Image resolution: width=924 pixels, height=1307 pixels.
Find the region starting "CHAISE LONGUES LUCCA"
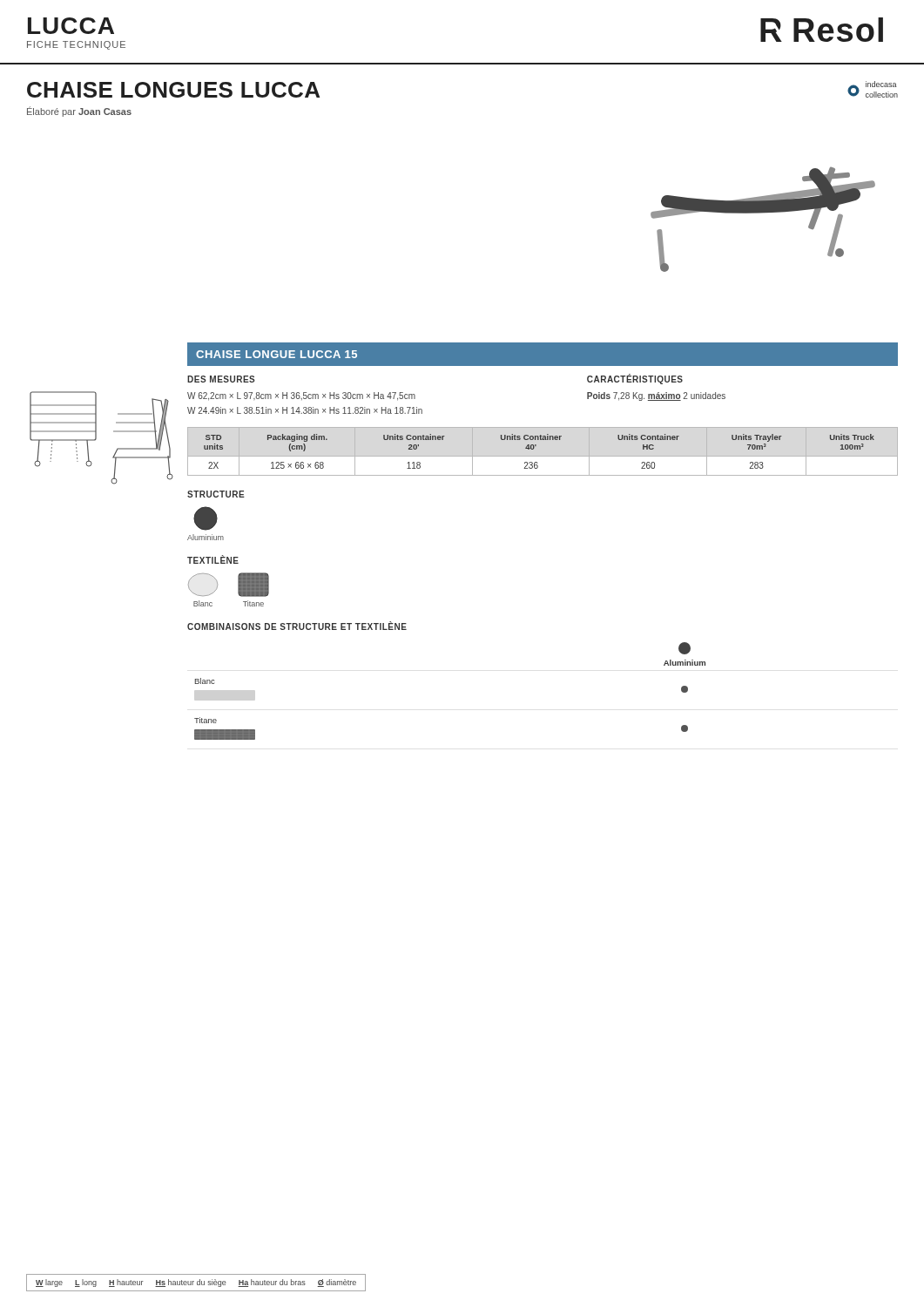(173, 90)
